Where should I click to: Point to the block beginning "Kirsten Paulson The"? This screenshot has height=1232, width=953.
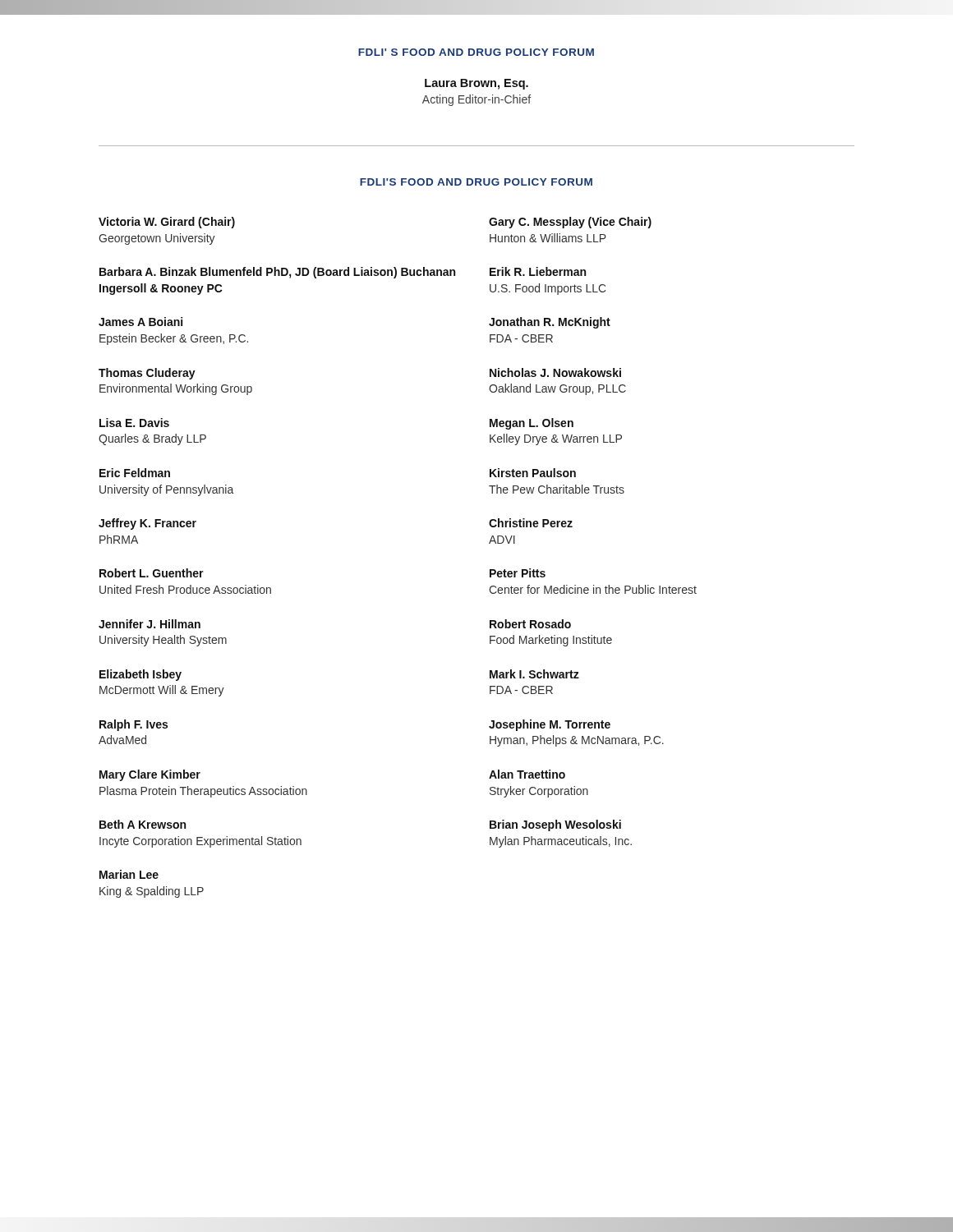coord(533,473)
